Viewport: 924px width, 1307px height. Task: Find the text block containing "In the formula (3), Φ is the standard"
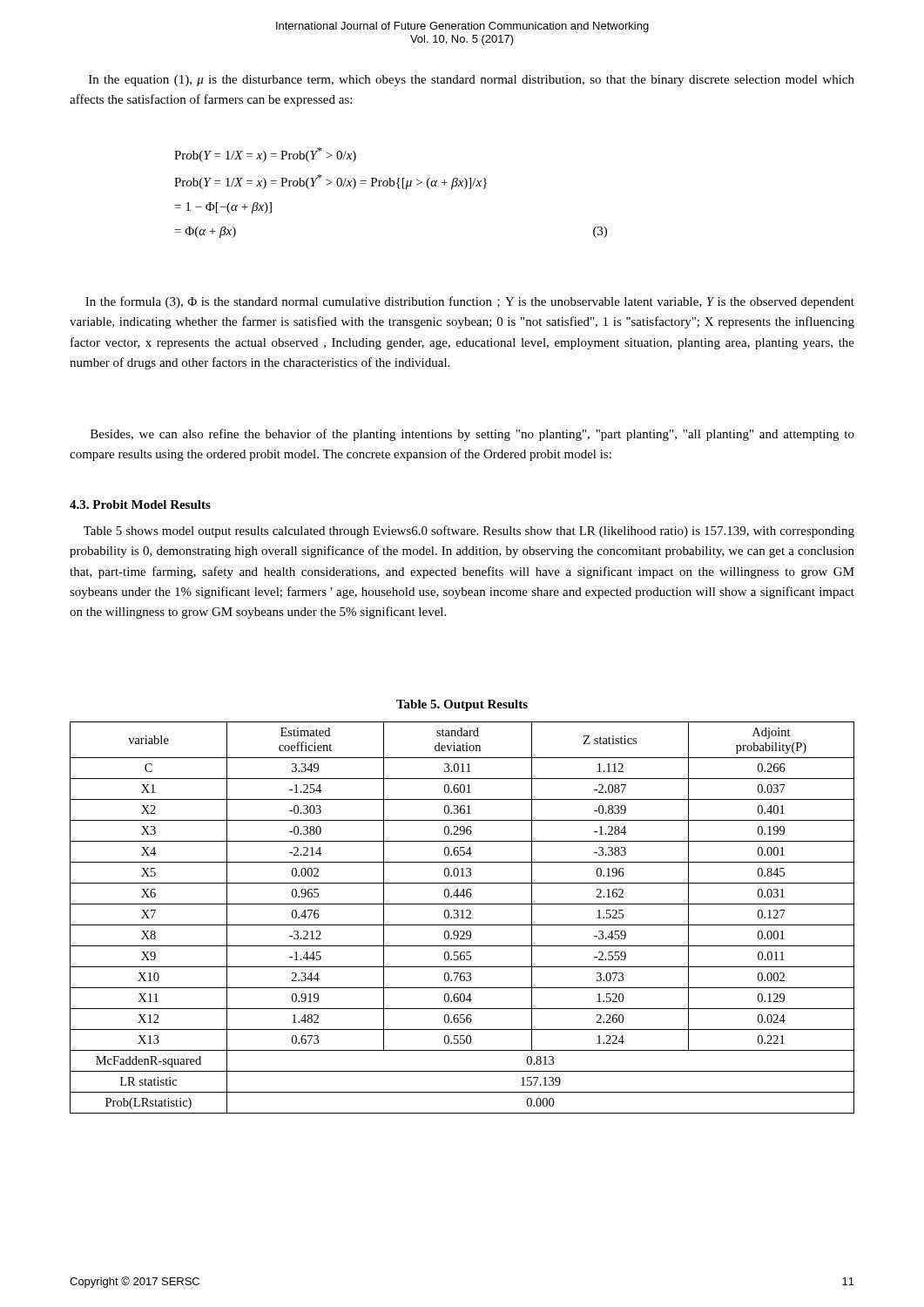click(x=462, y=332)
